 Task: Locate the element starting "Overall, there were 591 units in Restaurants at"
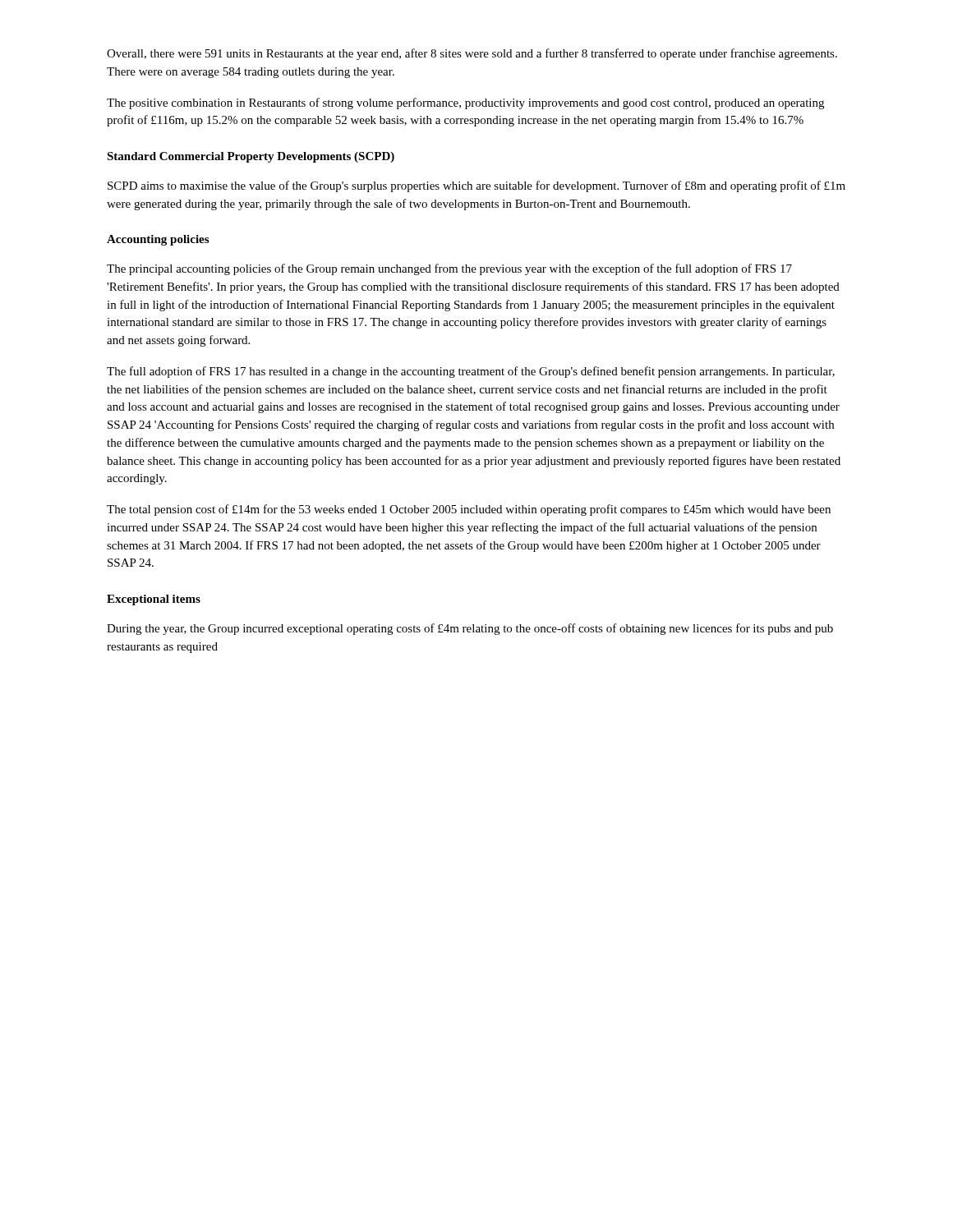tap(472, 62)
